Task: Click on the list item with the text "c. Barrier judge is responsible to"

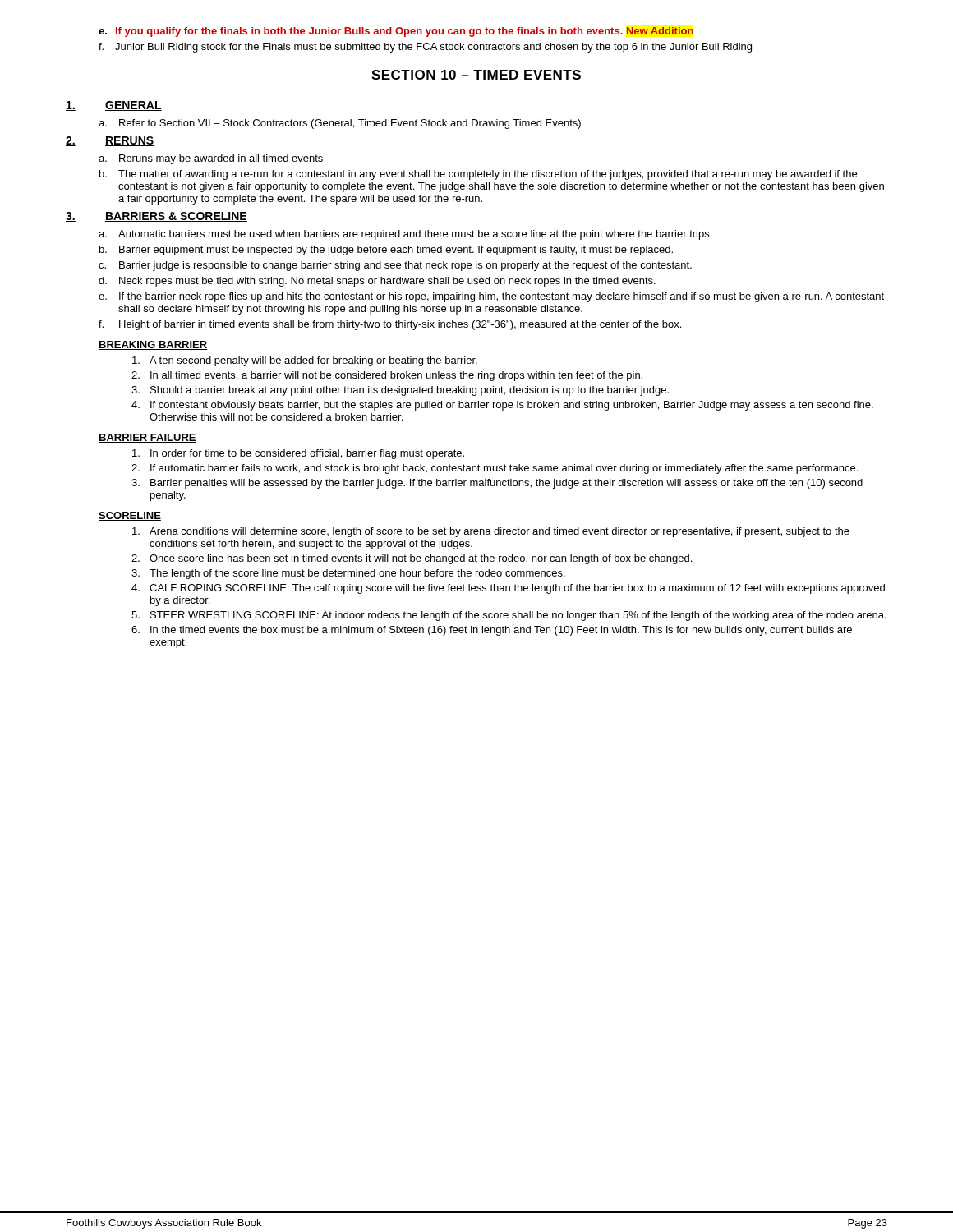Action: coord(493,265)
